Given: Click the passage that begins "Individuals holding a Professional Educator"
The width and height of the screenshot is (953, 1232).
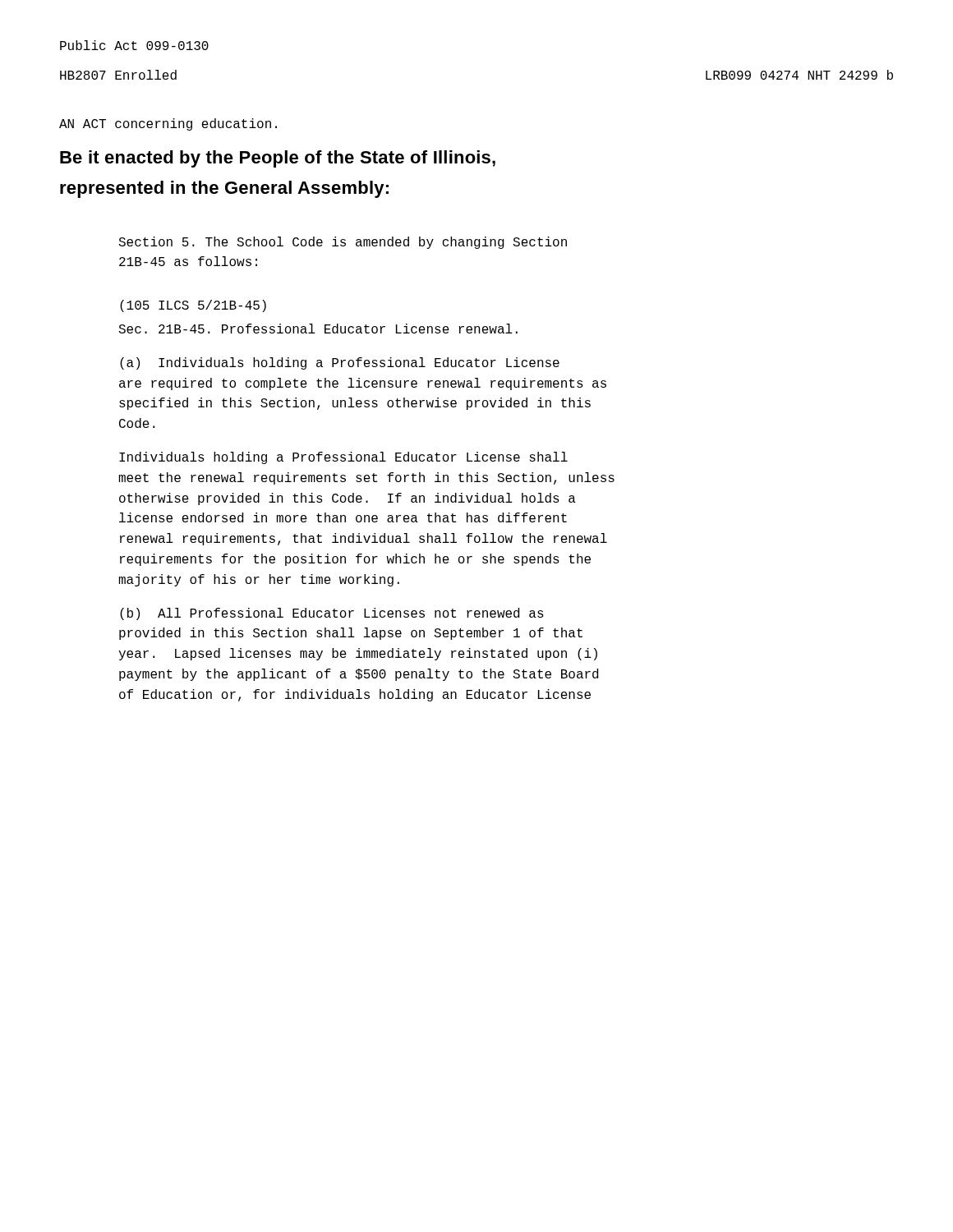Looking at the screenshot, I should point(367,519).
